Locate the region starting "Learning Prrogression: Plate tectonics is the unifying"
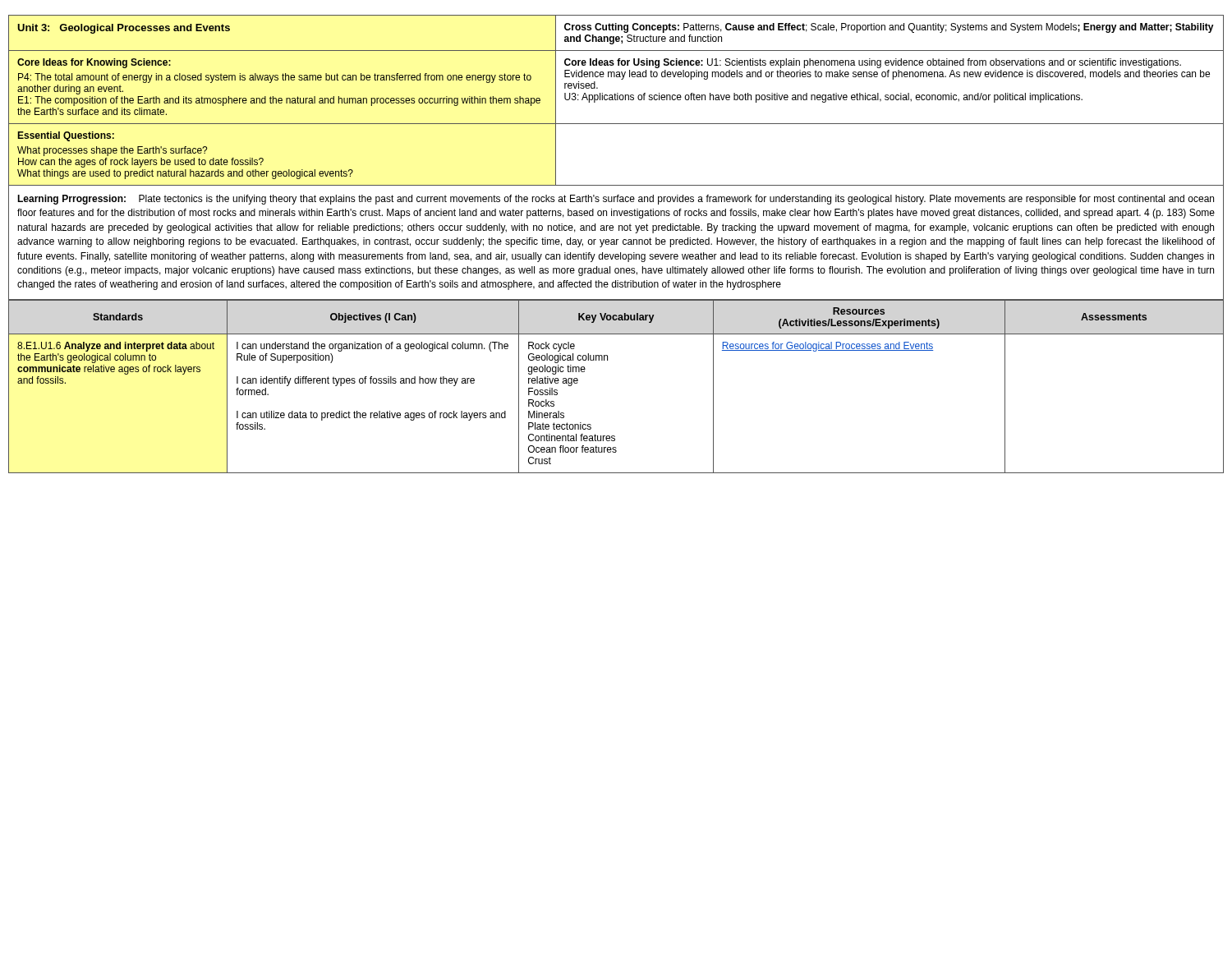This screenshot has height=953, width=1232. 616,242
